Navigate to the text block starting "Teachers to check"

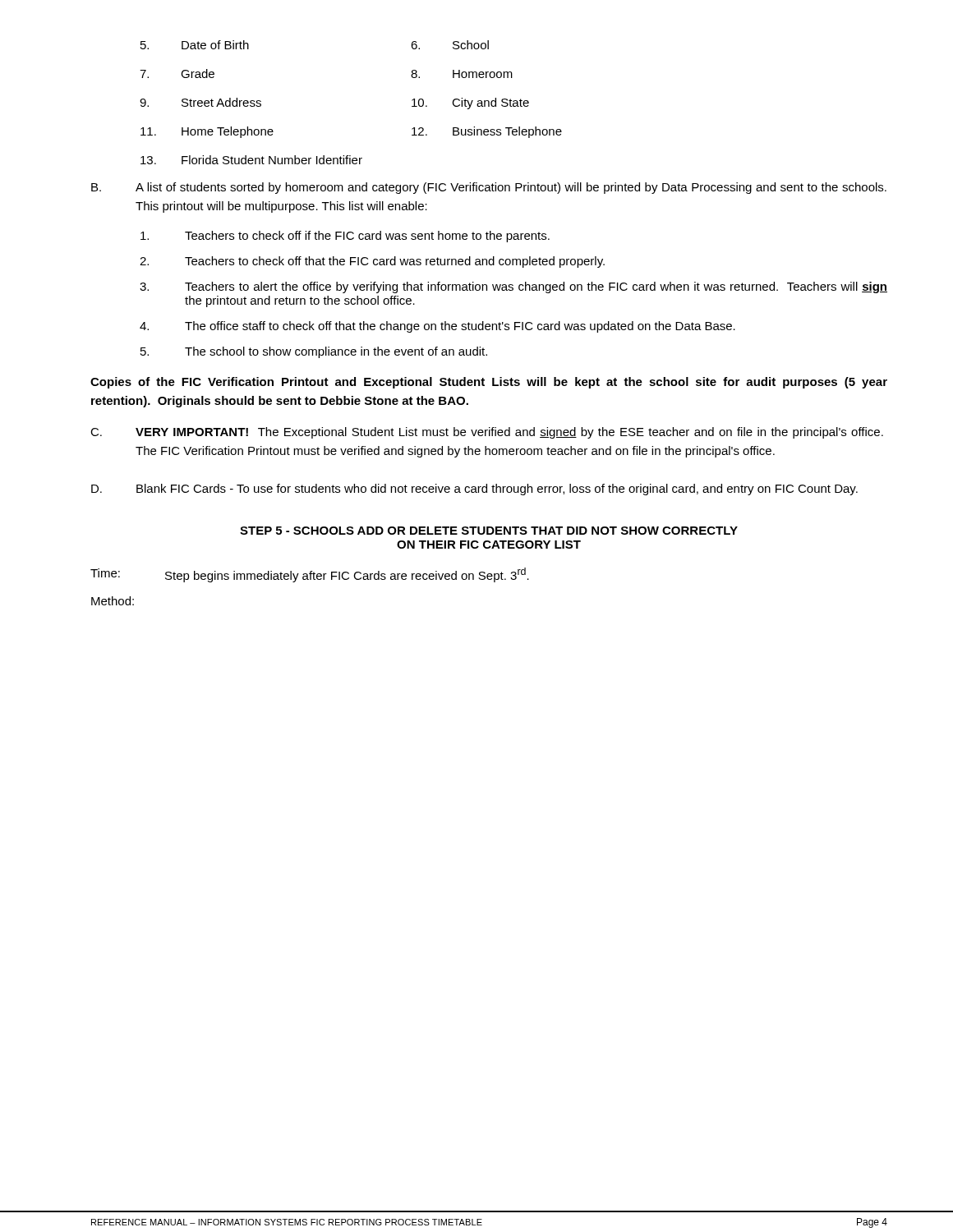pos(513,235)
